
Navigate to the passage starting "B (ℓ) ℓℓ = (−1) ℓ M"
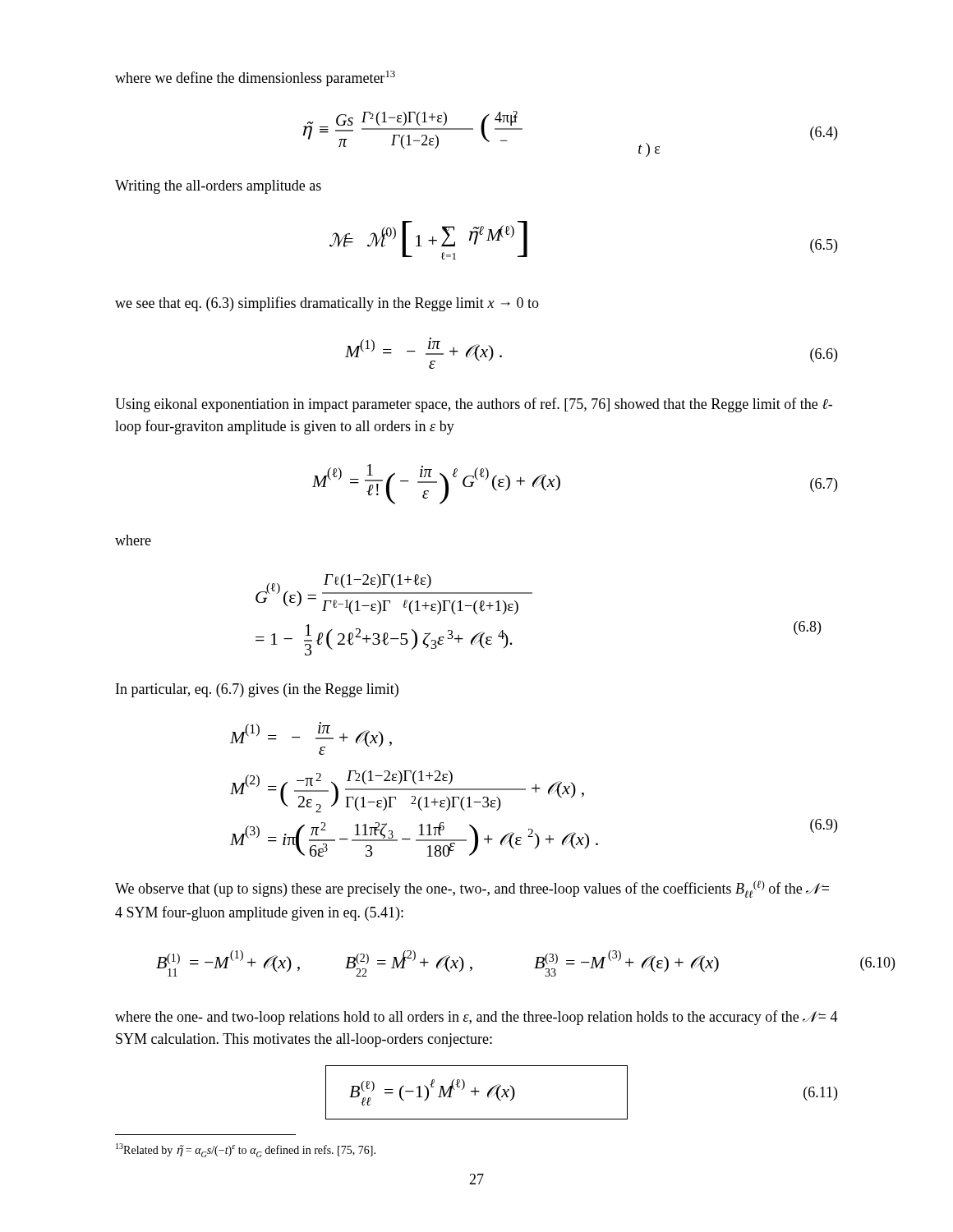(x=582, y=1092)
